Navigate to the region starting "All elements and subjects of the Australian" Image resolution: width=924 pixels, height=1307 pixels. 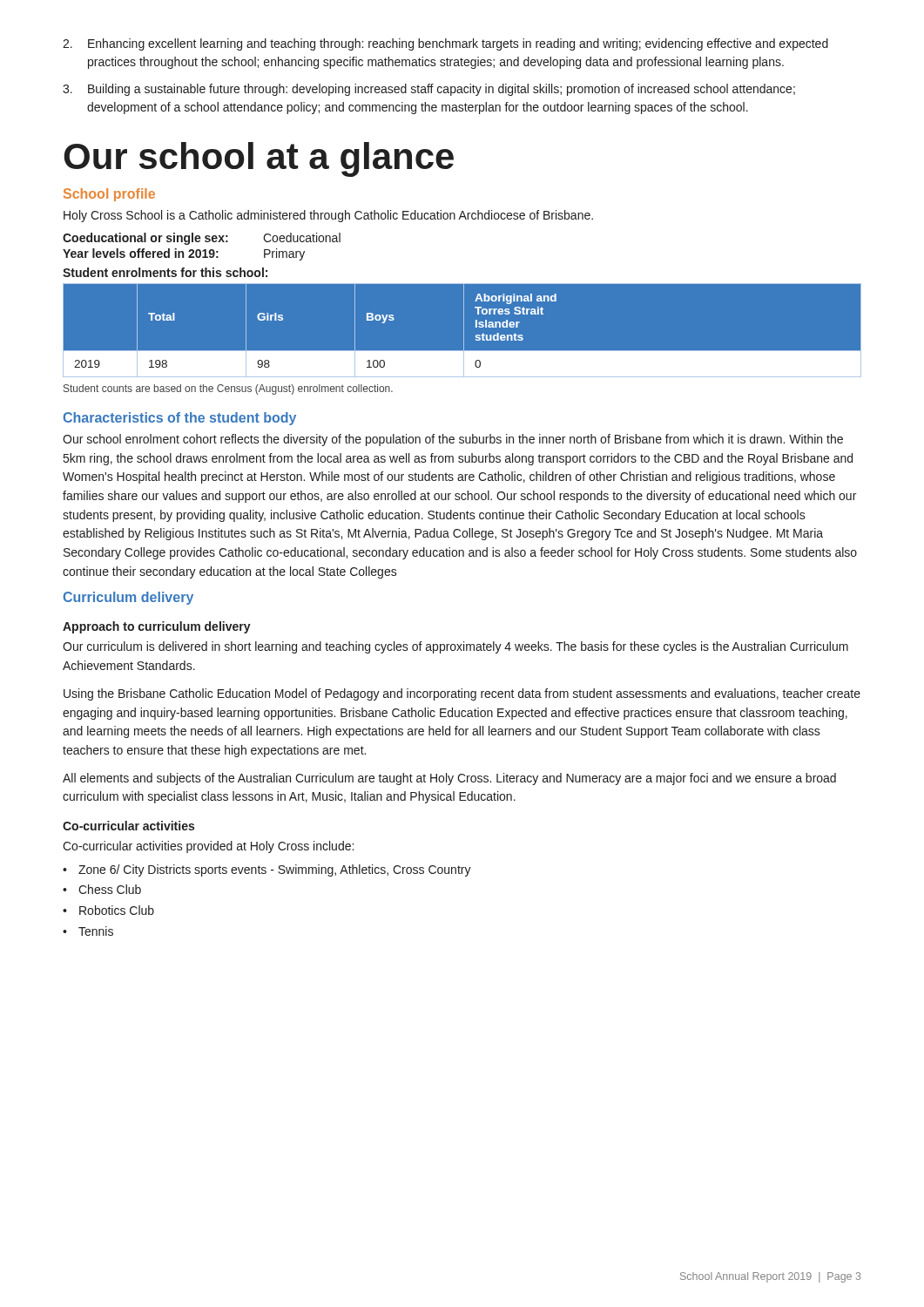tap(450, 787)
